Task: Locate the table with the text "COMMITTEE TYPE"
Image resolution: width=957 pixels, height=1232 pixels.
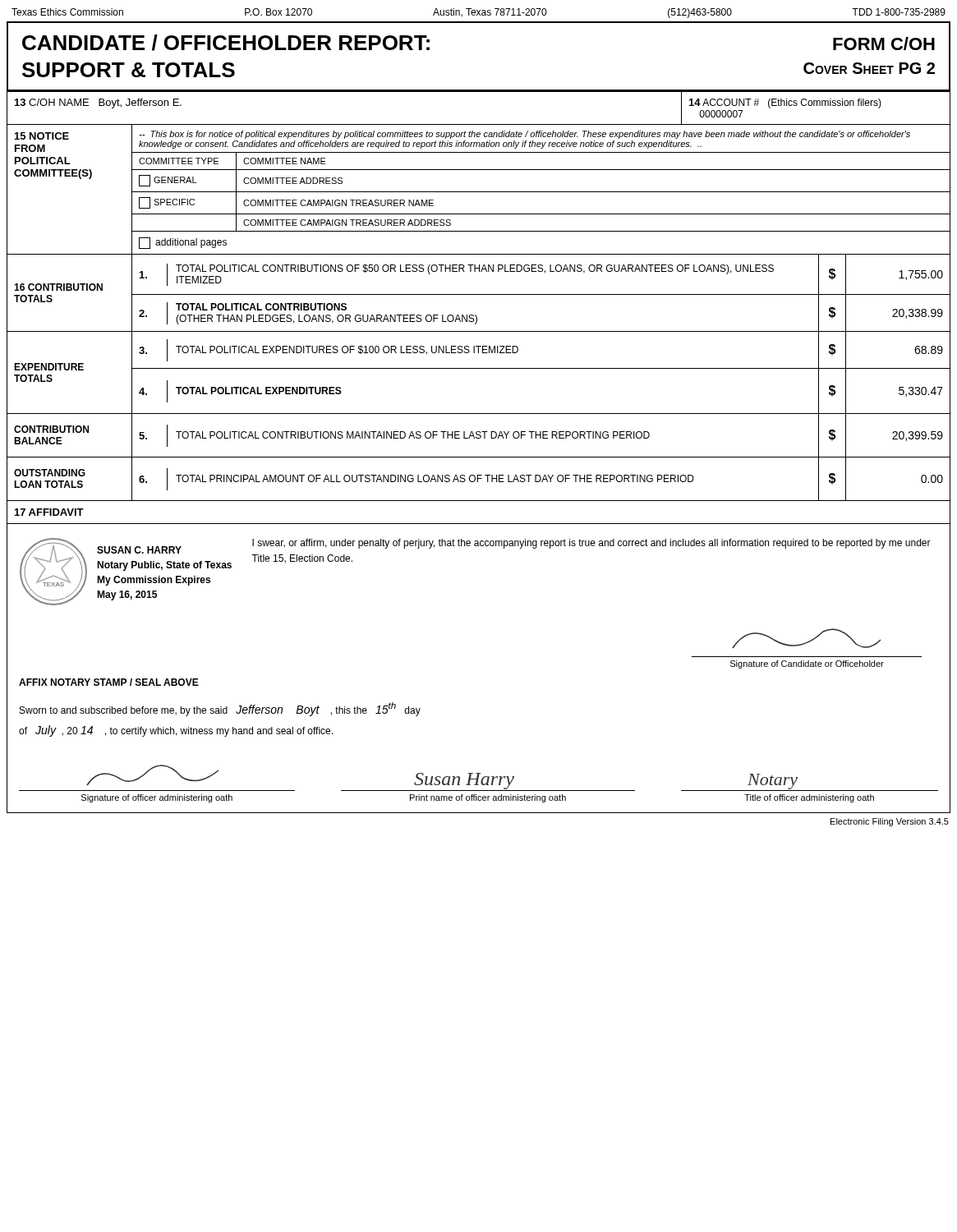Action: (x=541, y=192)
